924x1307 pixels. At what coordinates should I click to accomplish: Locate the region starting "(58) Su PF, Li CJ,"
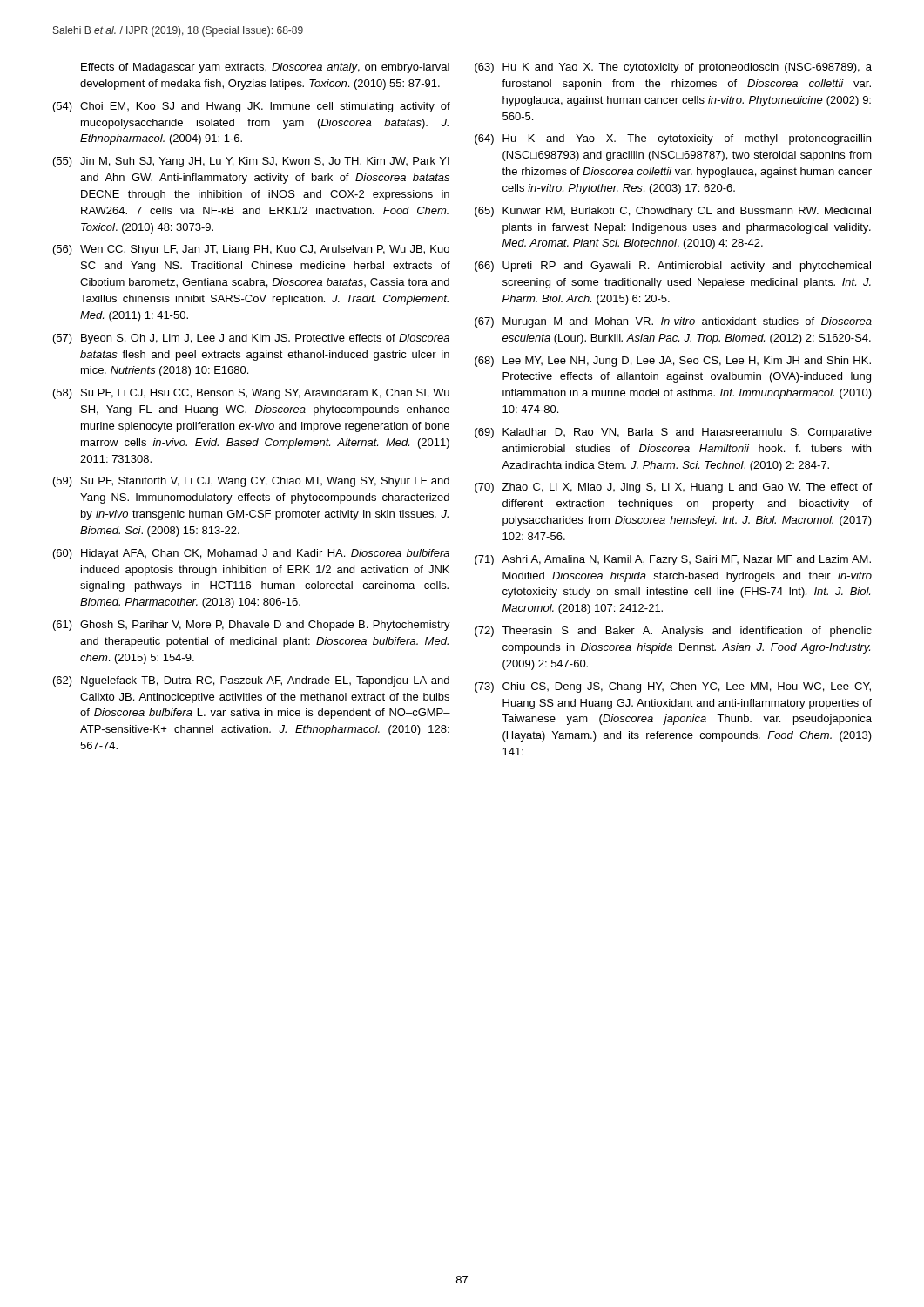pos(251,426)
